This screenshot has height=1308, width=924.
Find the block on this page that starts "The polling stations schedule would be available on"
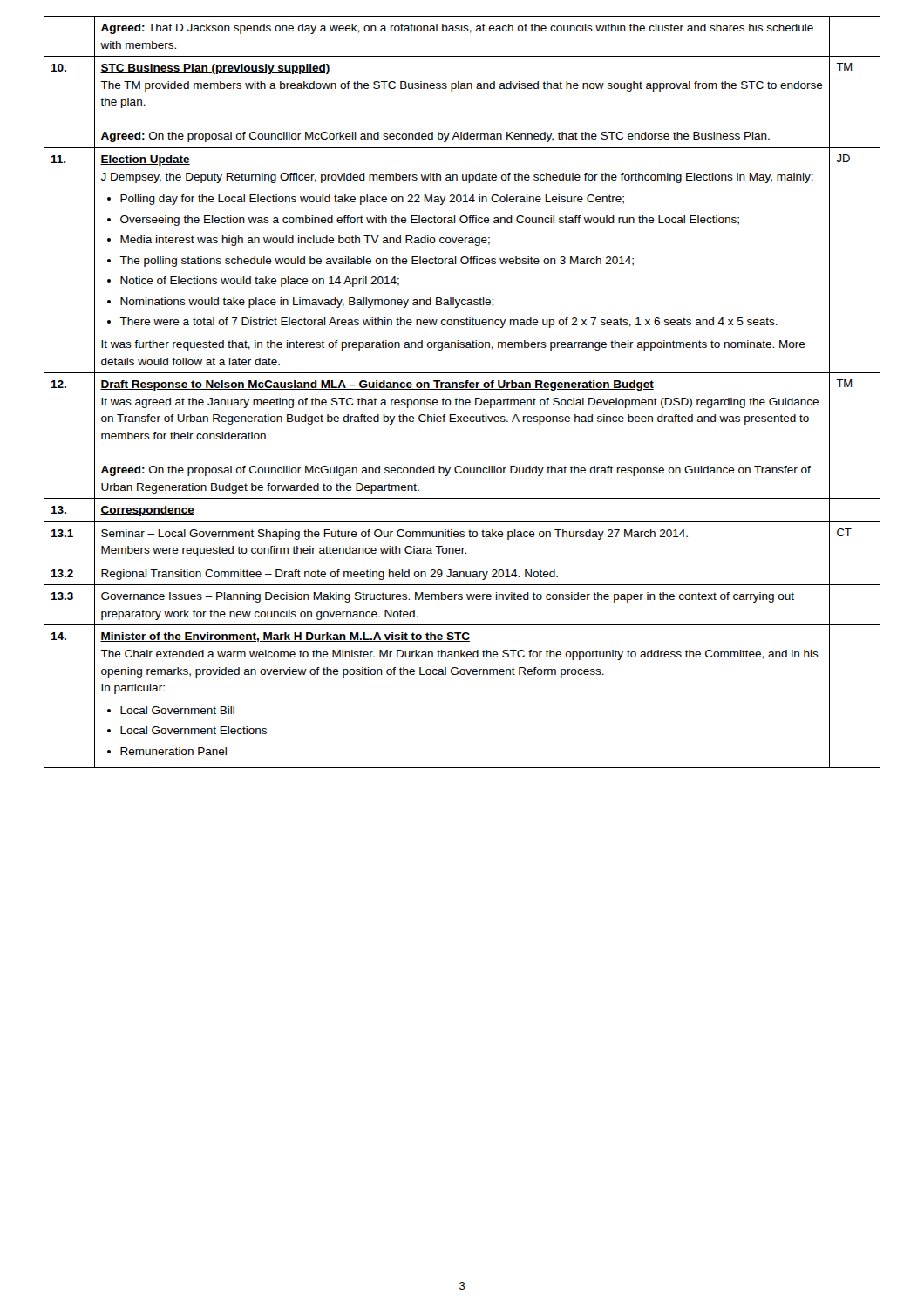point(377,260)
